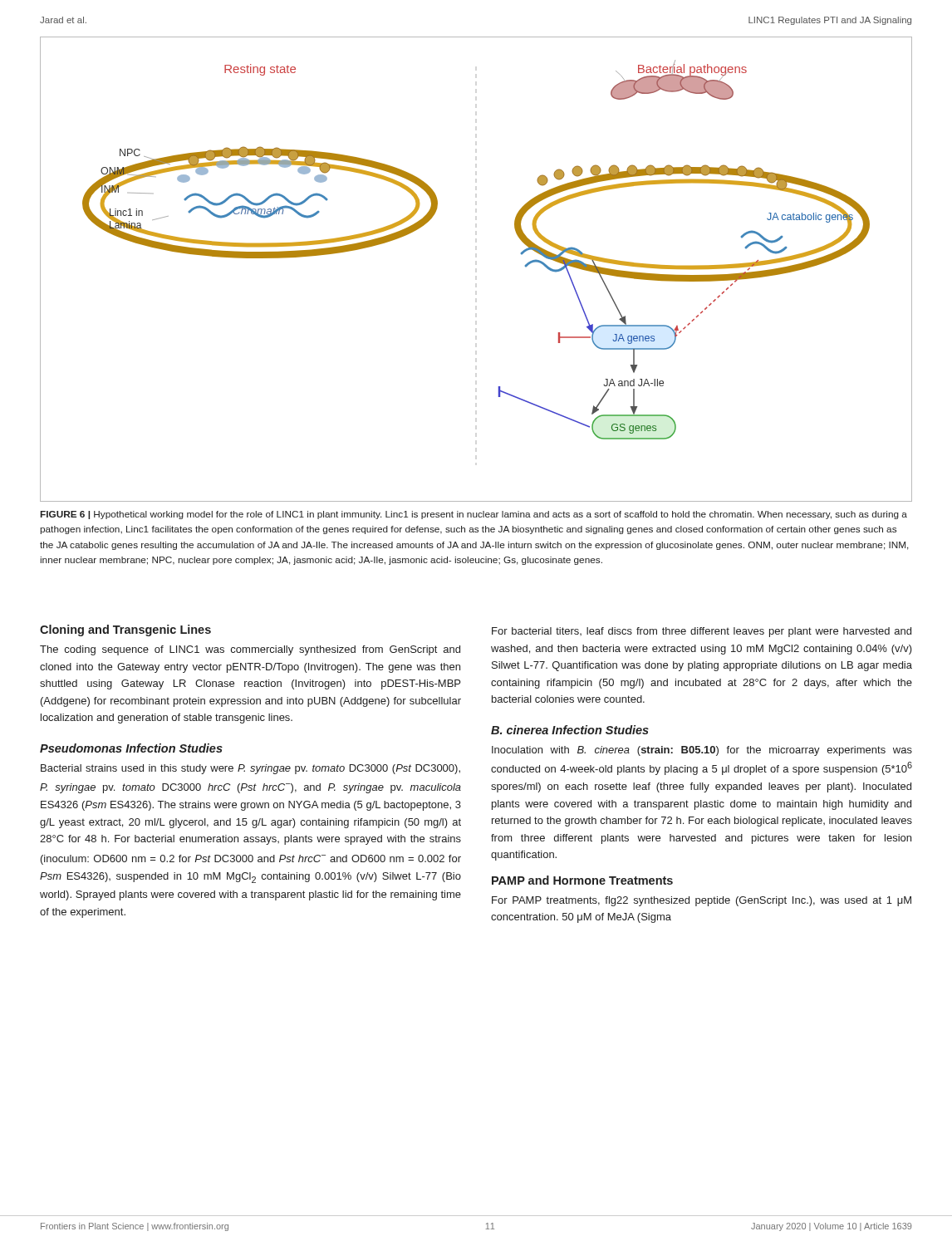Image resolution: width=952 pixels, height=1246 pixels.
Task: Find the block on this page that starts "Inoculation with B. cinerea (strain: B05.10) for the"
Action: click(702, 802)
